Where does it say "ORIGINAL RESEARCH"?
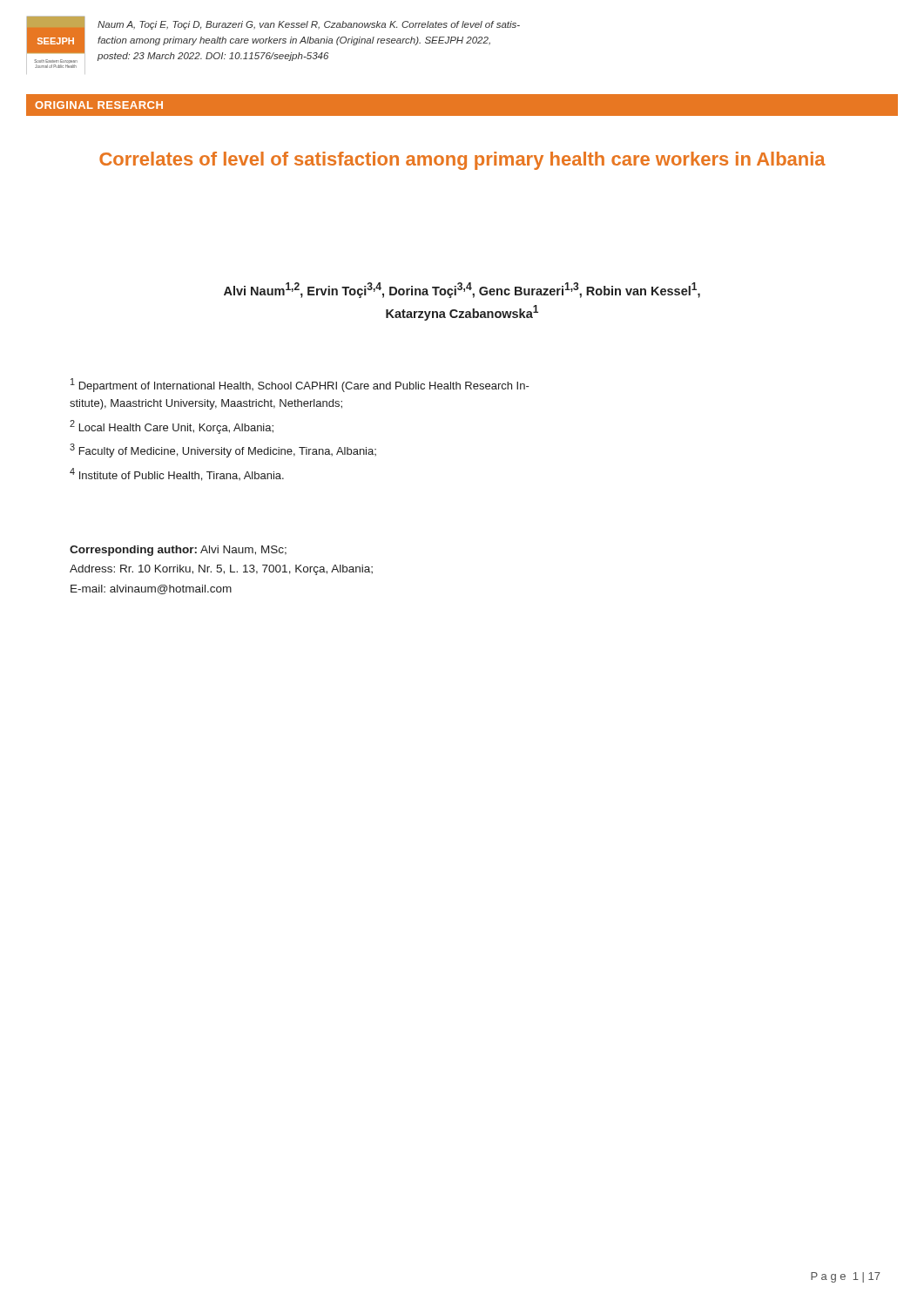Screen dimensions: 1307x924 99,105
